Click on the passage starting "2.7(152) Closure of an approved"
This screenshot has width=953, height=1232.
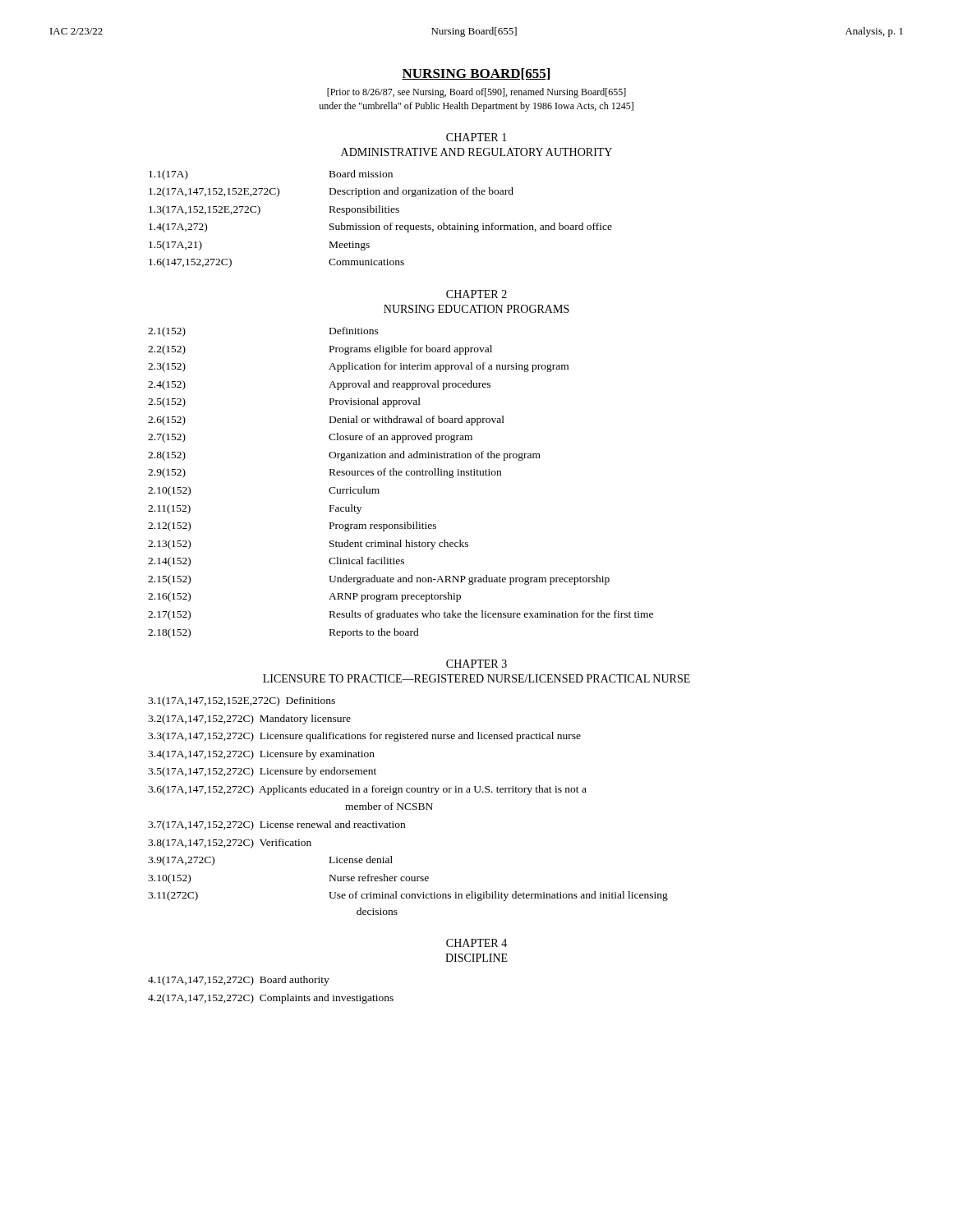pos(476,437)
